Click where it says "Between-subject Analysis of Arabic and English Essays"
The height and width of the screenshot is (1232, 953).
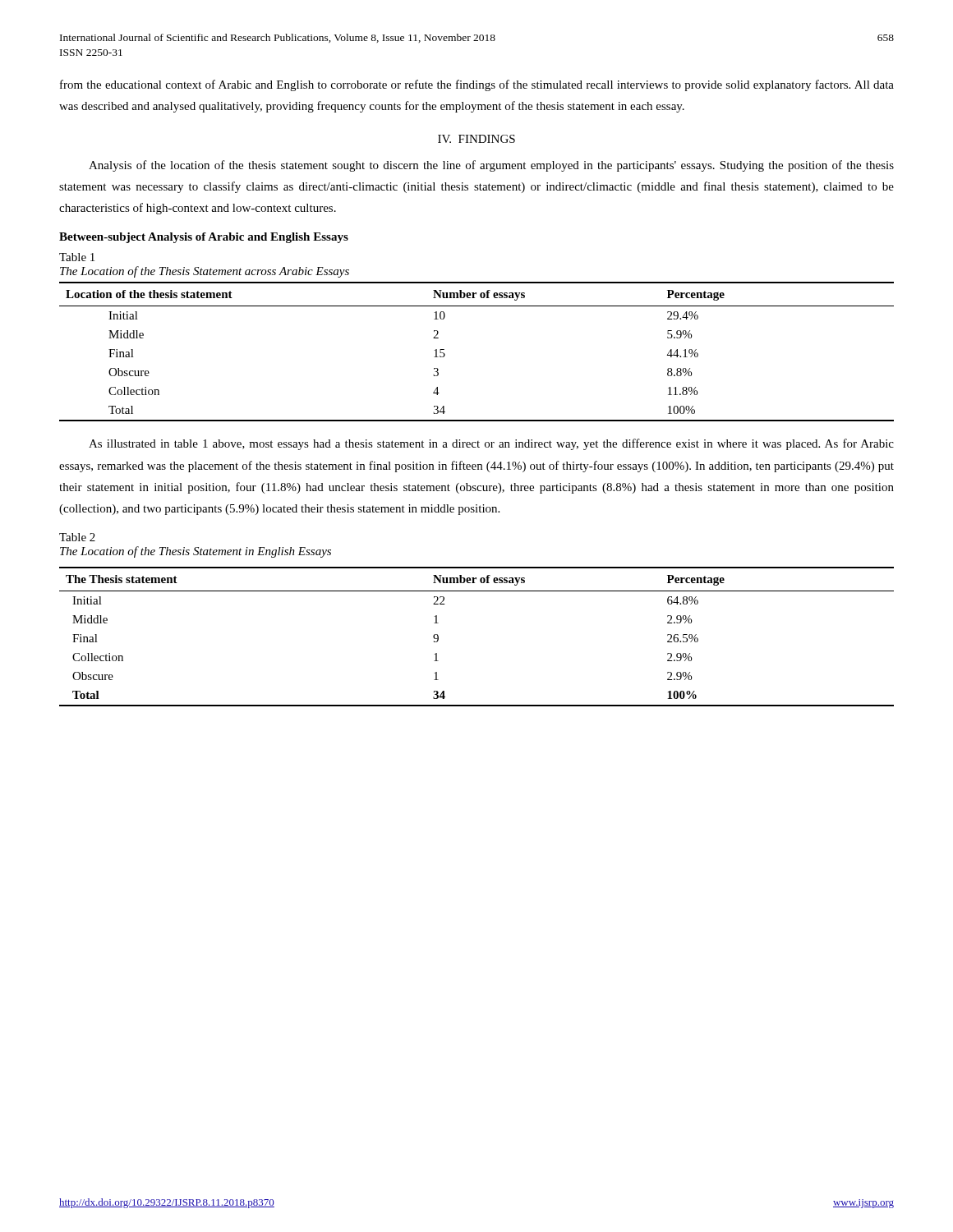[204, 237]
